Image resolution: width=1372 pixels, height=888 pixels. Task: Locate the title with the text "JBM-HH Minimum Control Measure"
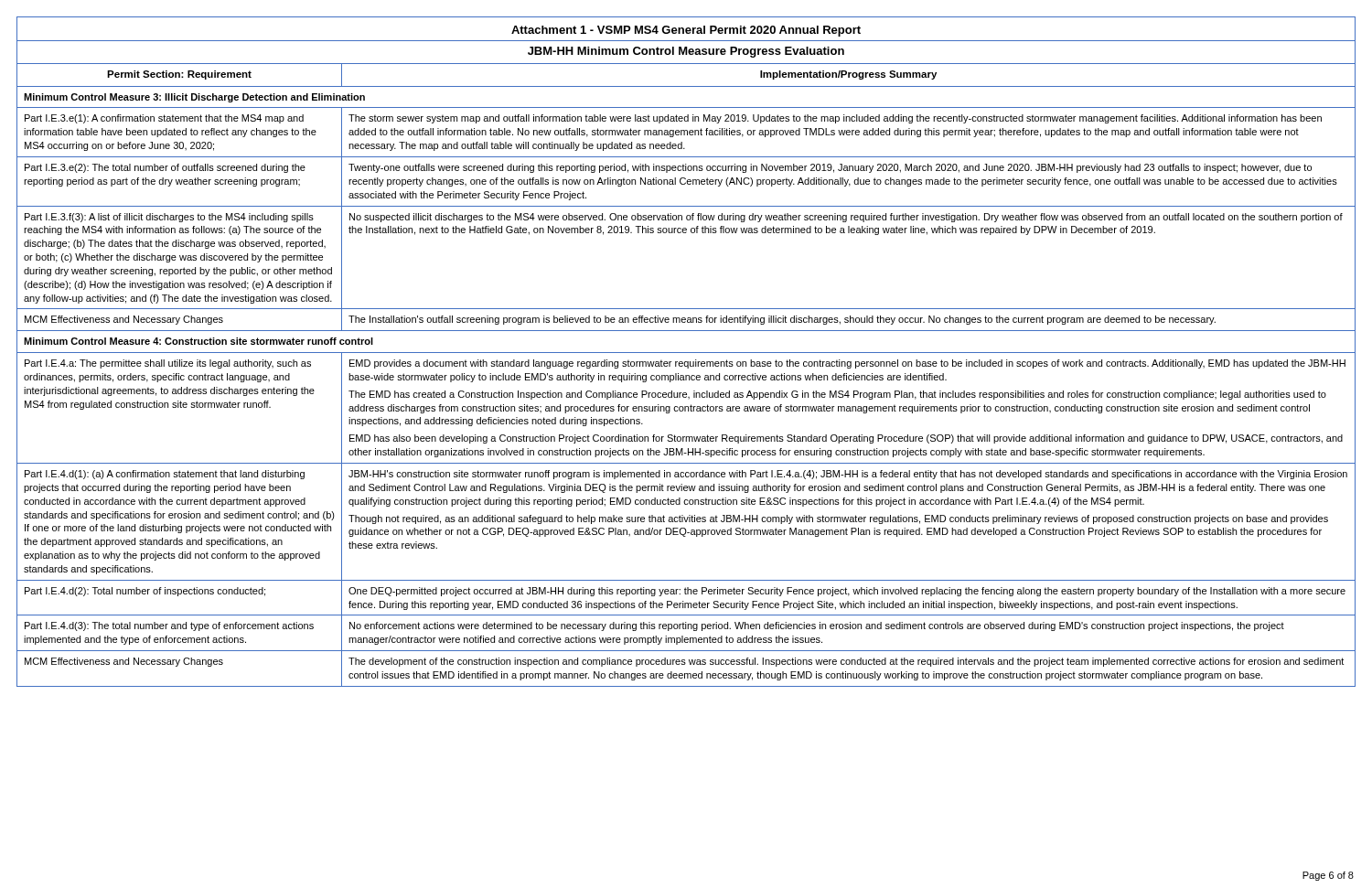coord(686,50)
